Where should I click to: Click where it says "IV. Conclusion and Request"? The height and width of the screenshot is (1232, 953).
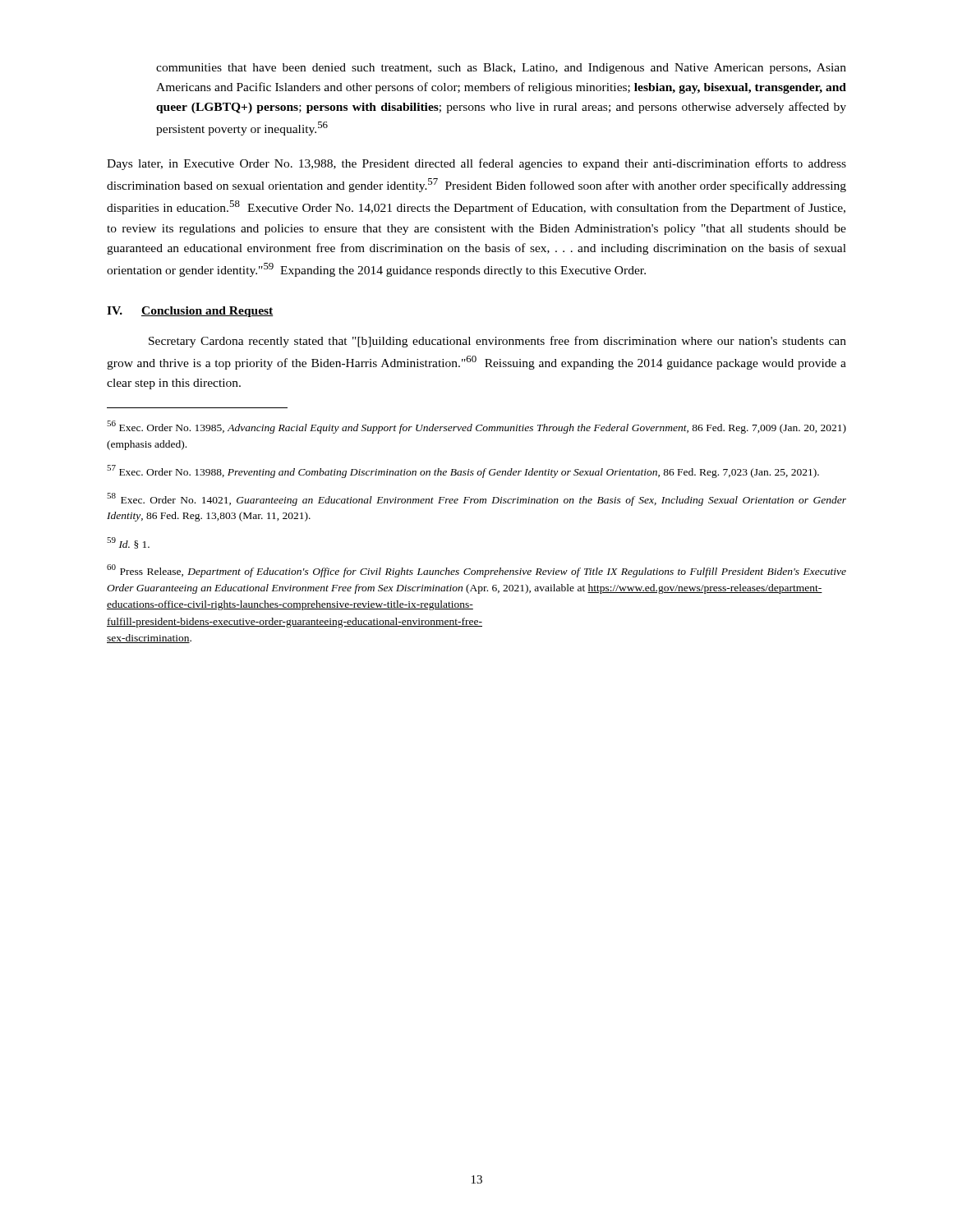(190, 310)
